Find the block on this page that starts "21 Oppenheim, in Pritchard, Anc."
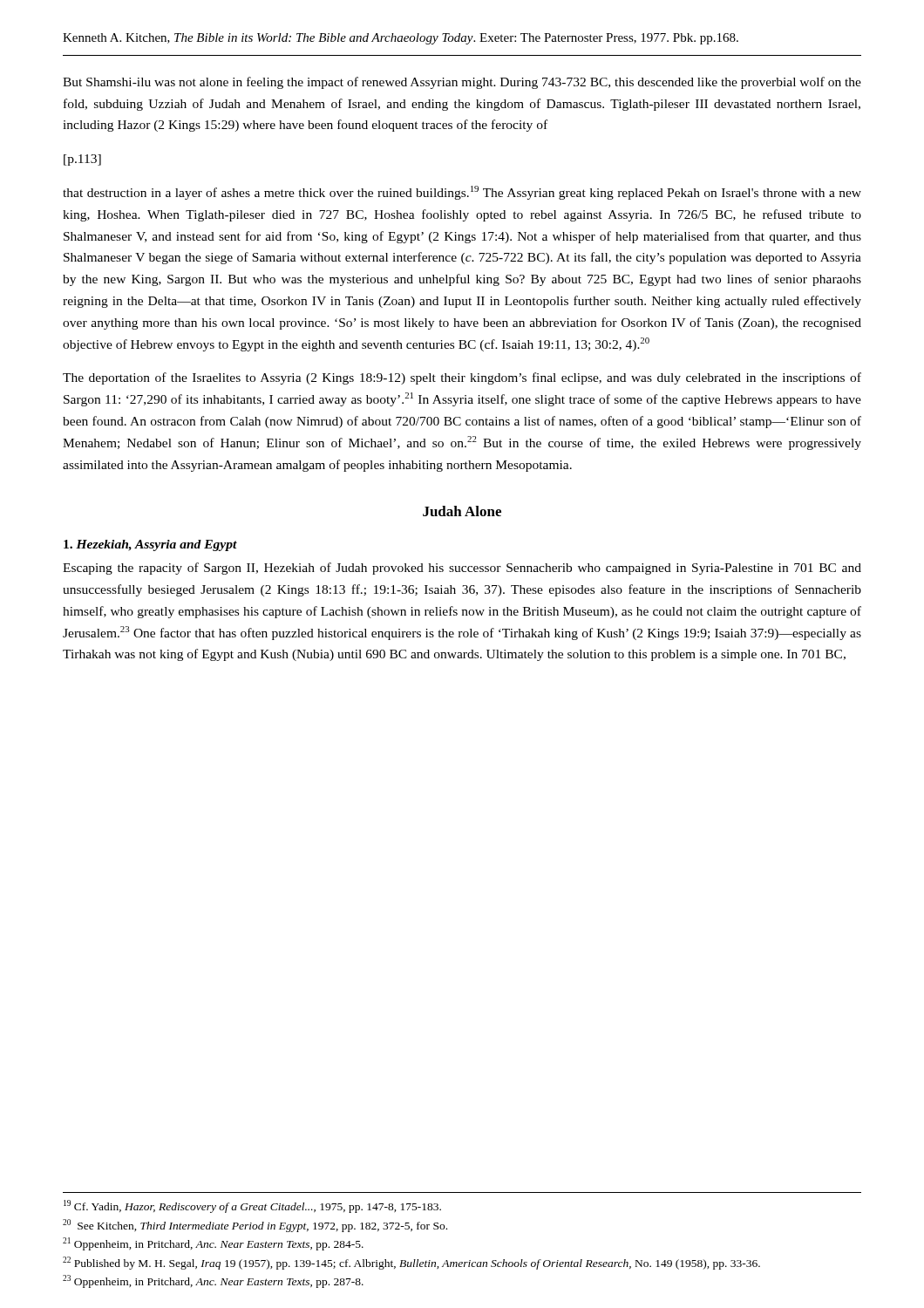The width and height of the screenshot is (924, 1308). (x=213, y=1244)
